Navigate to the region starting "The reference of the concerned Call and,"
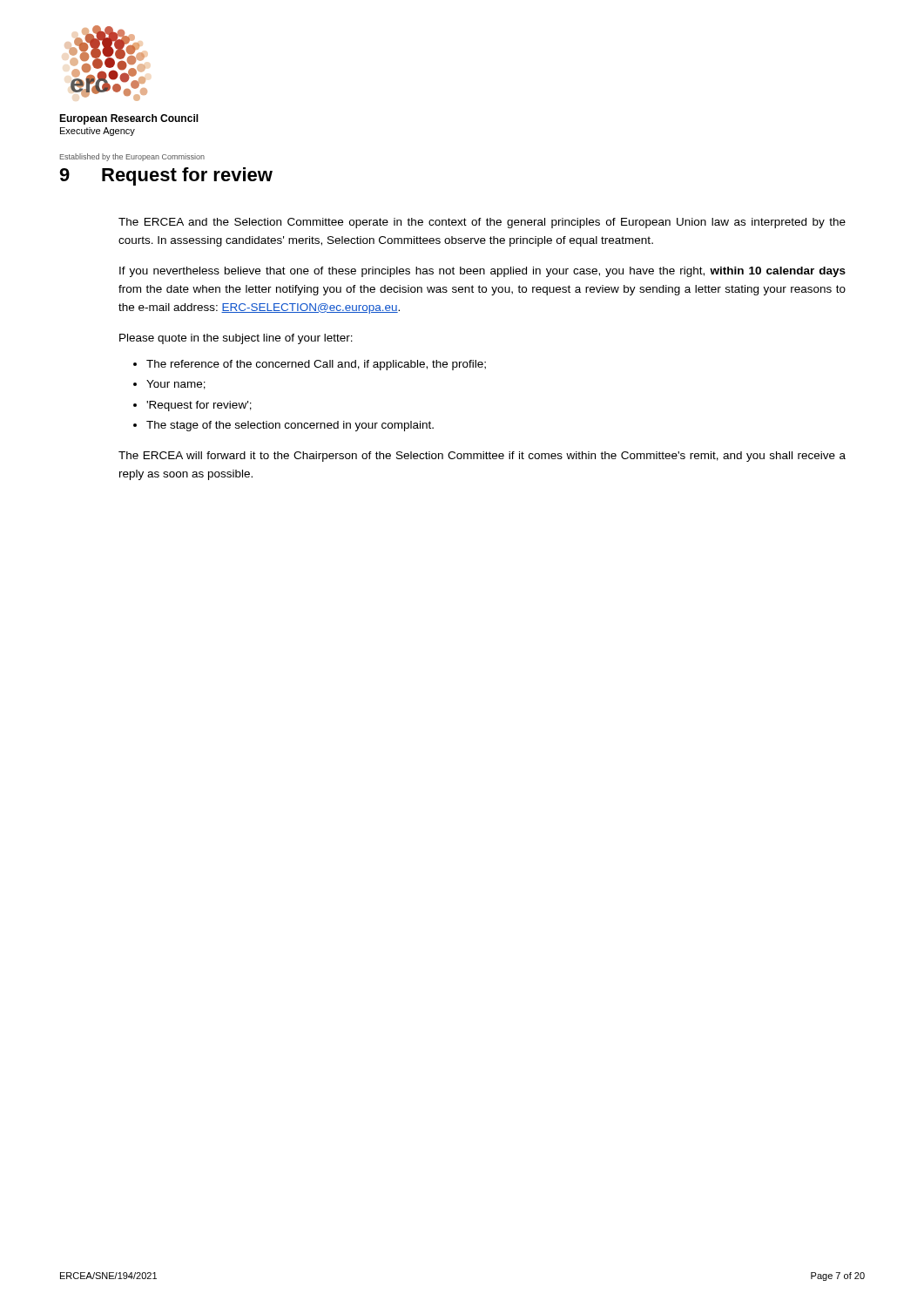 [x=317, y=363]
